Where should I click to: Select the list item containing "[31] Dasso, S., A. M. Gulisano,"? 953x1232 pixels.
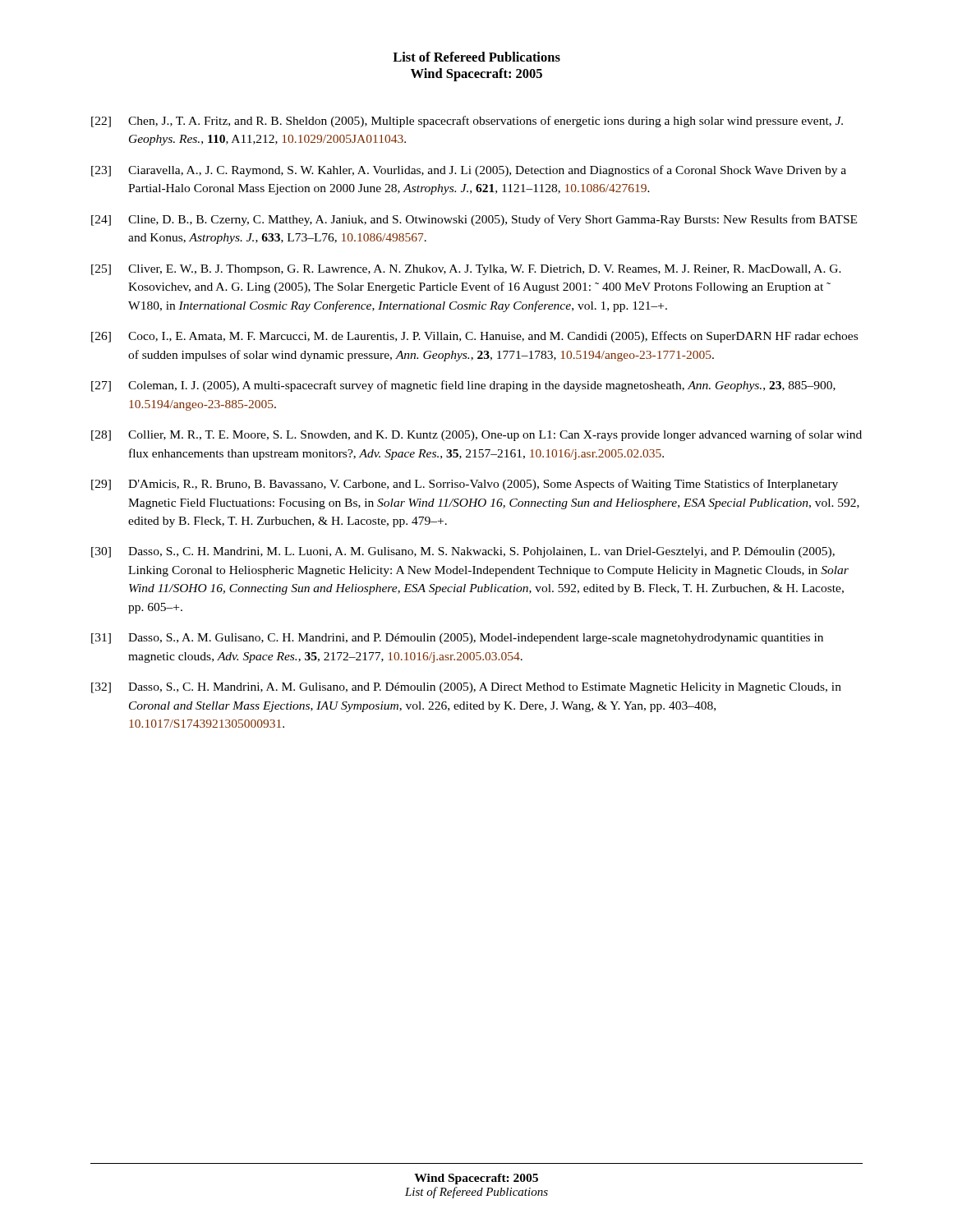(476, 647)
